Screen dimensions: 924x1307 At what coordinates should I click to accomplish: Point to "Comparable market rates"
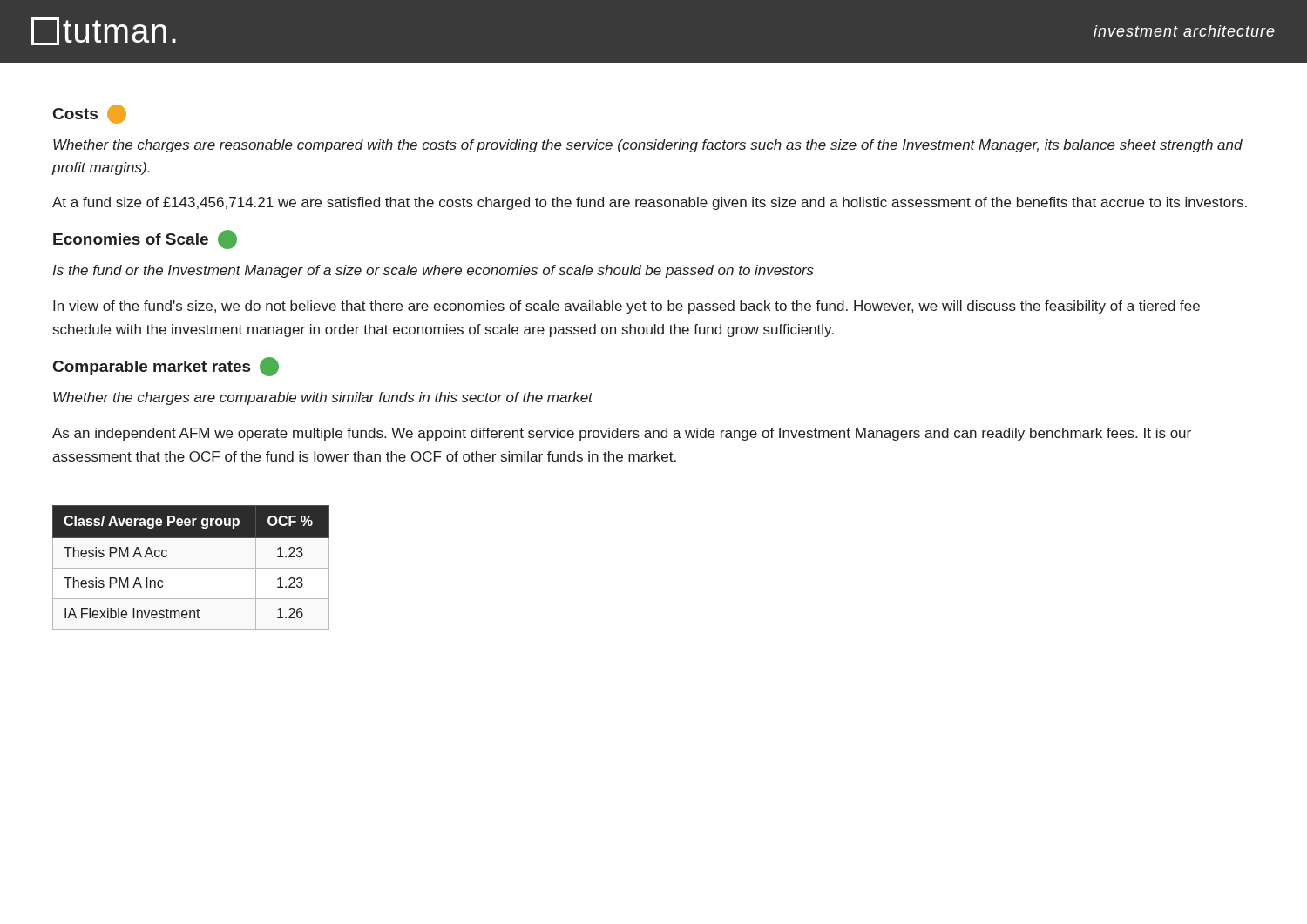[x=166, y=367]
